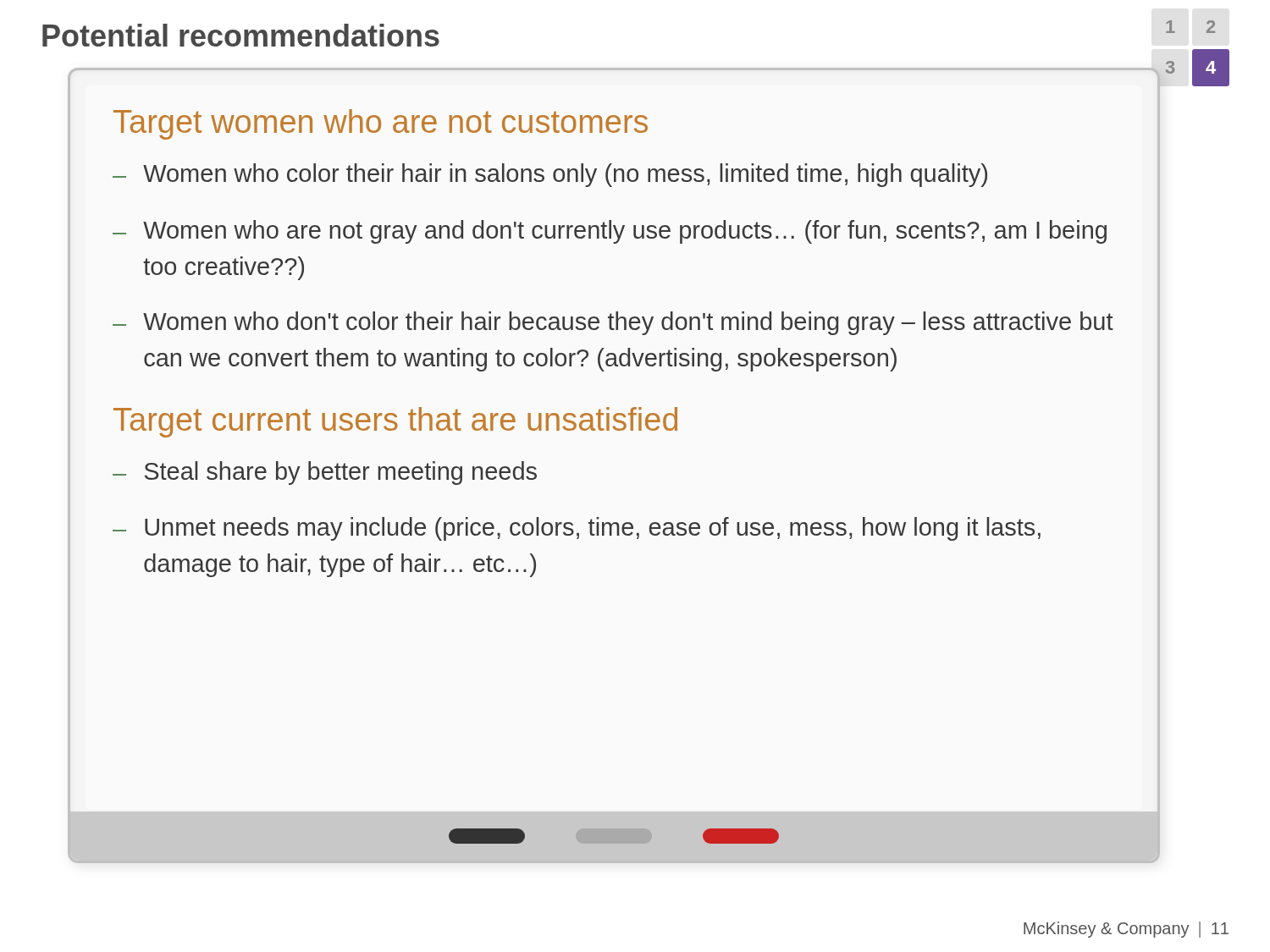This screenshot has height=952, width=1270.
Task: Point to the region starting "Target women who are"
Action: pyautogui.click(x=381, y=122)
